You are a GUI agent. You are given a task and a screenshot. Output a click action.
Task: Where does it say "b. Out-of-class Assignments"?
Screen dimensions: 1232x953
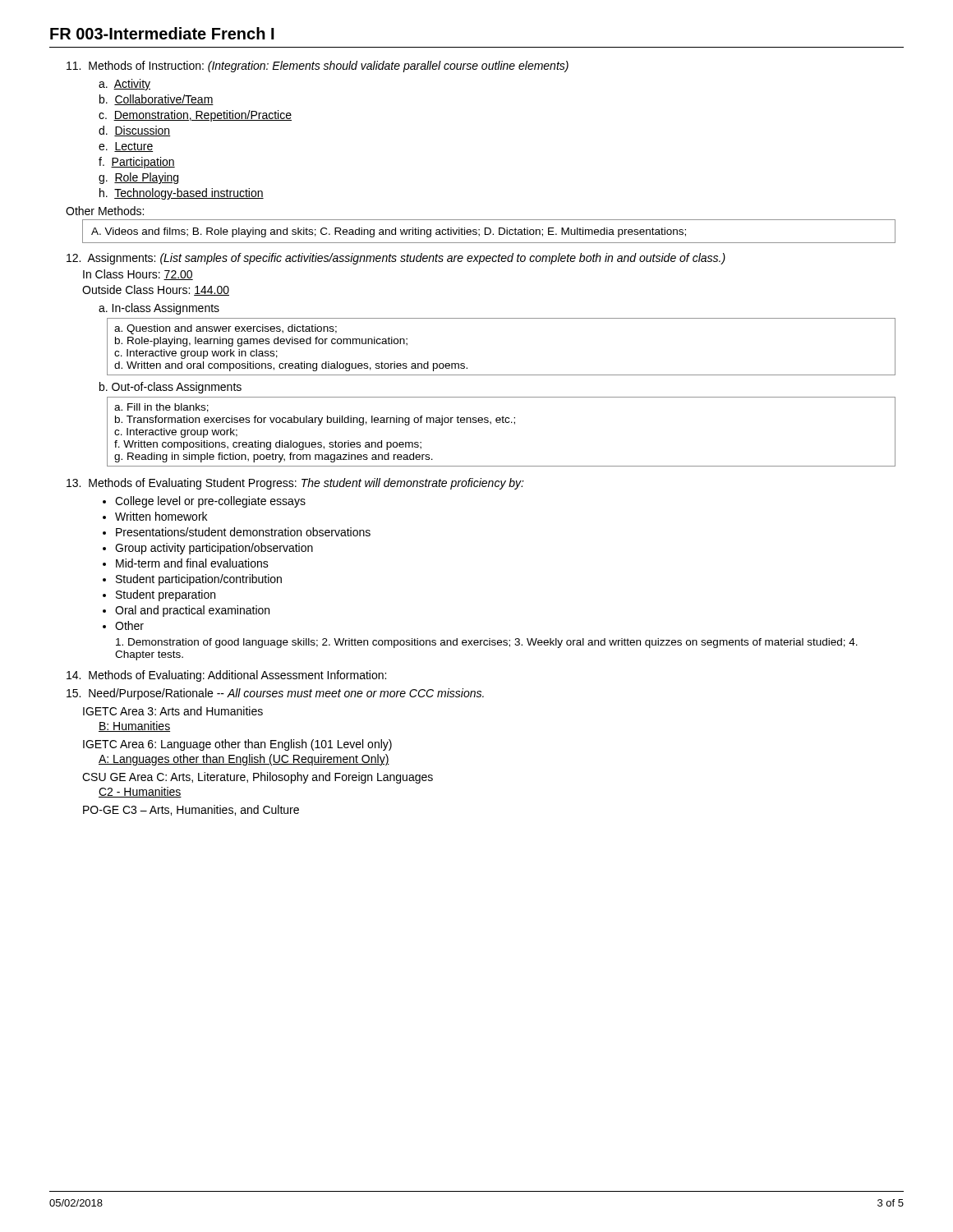point(170,387)
